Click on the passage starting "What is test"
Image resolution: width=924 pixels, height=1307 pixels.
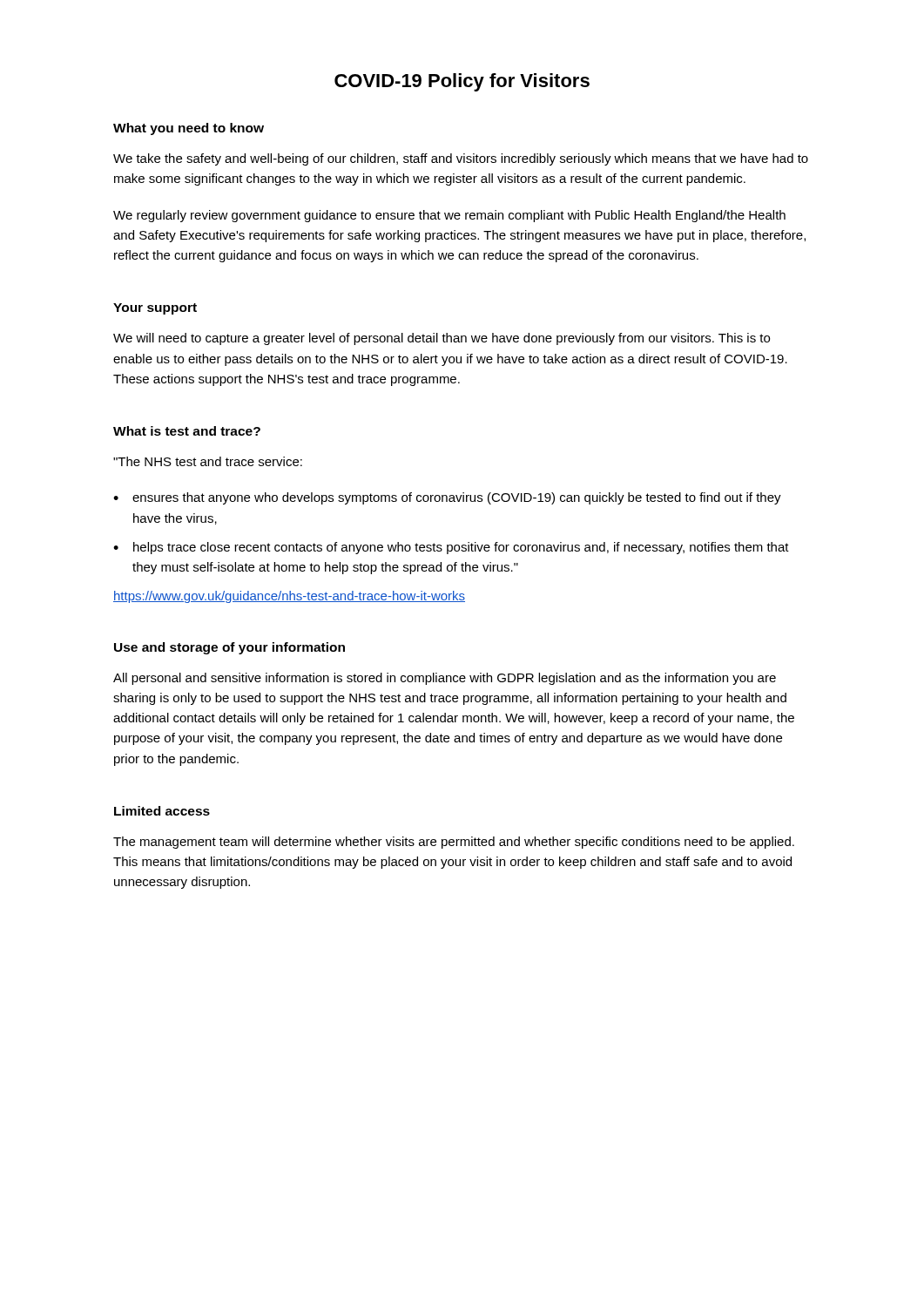coord(187,431)
